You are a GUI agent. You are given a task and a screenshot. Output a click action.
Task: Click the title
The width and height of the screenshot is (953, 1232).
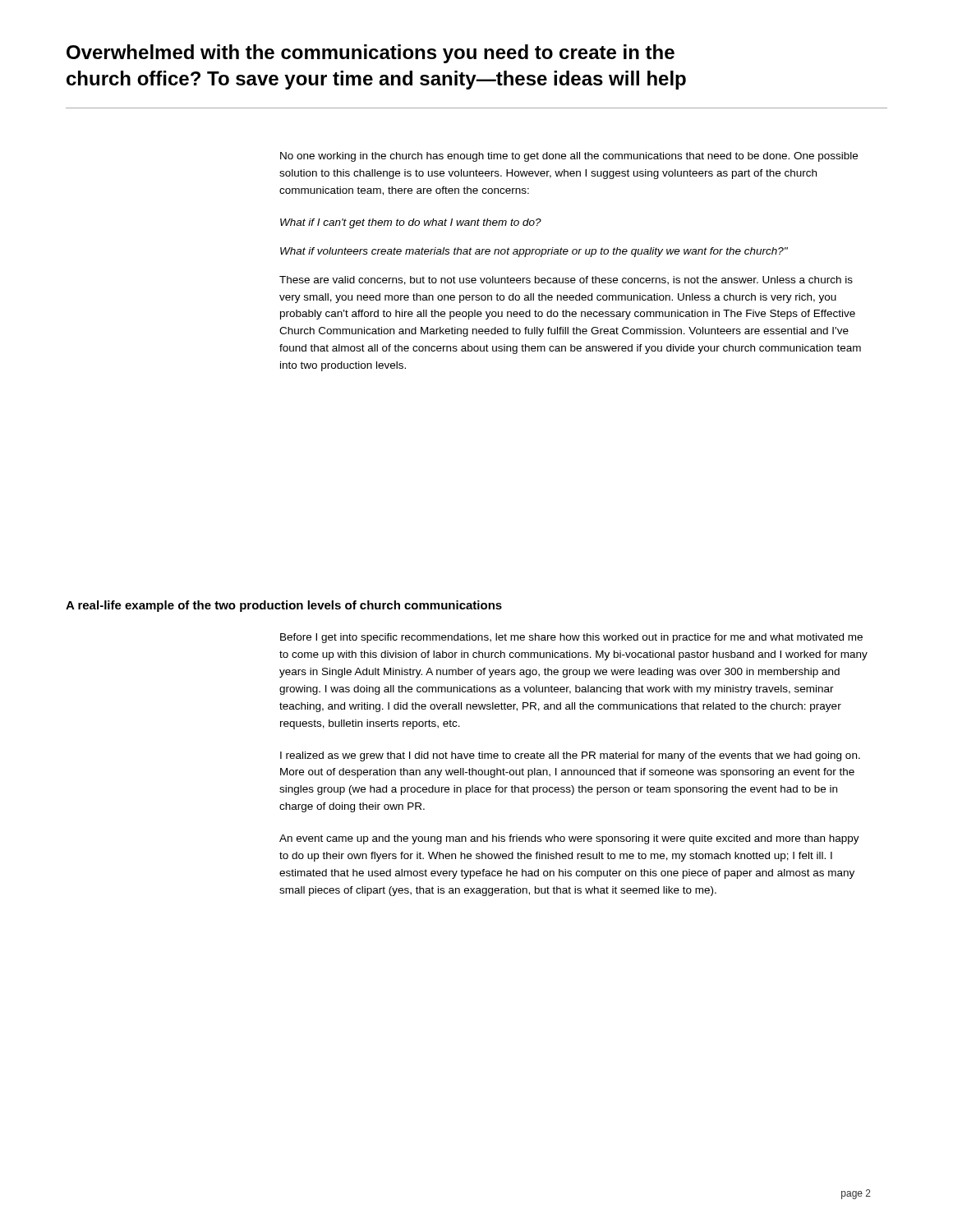[476, 74]
